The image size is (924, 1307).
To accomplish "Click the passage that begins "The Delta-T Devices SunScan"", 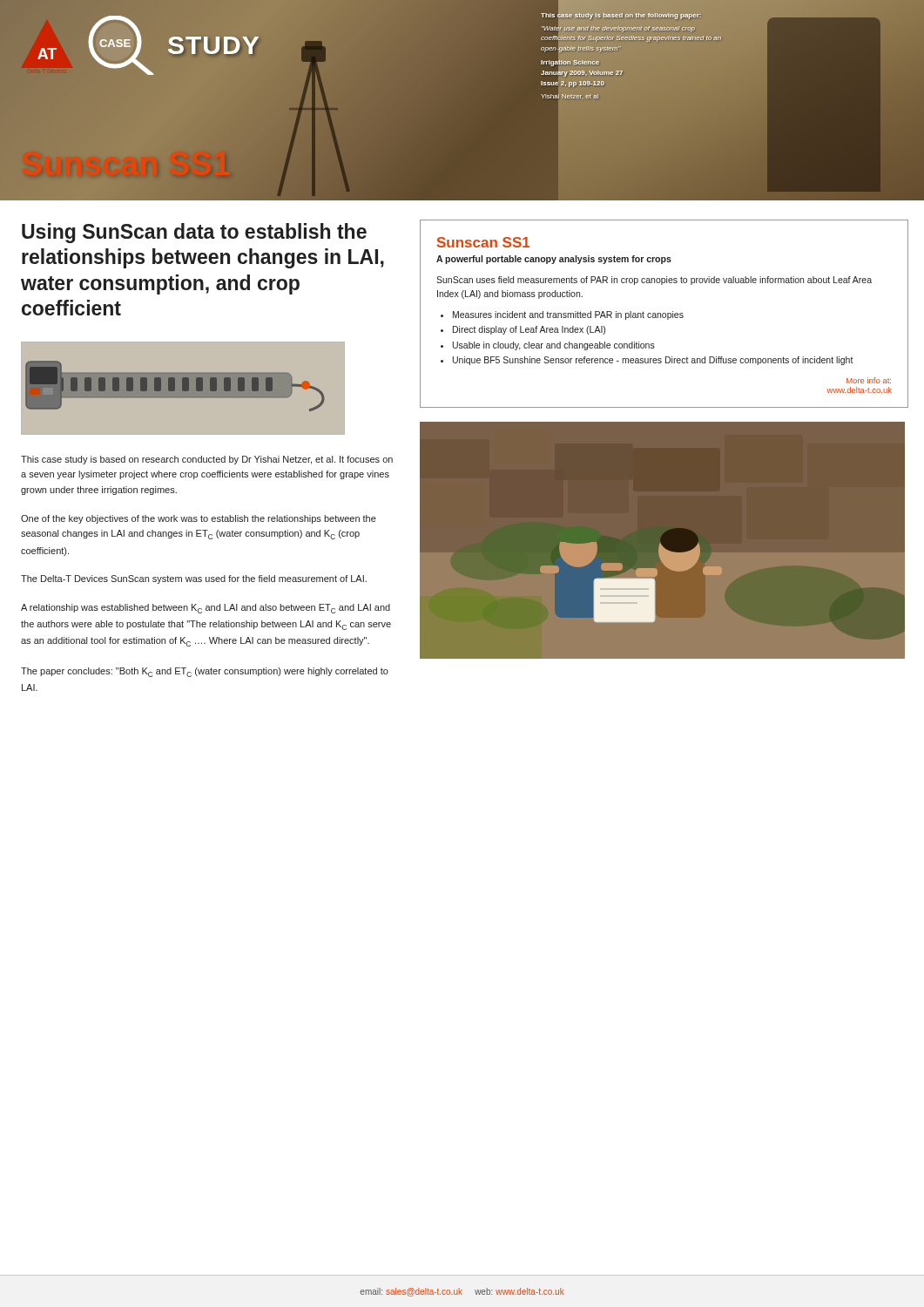I will click(x=194, y=579).
